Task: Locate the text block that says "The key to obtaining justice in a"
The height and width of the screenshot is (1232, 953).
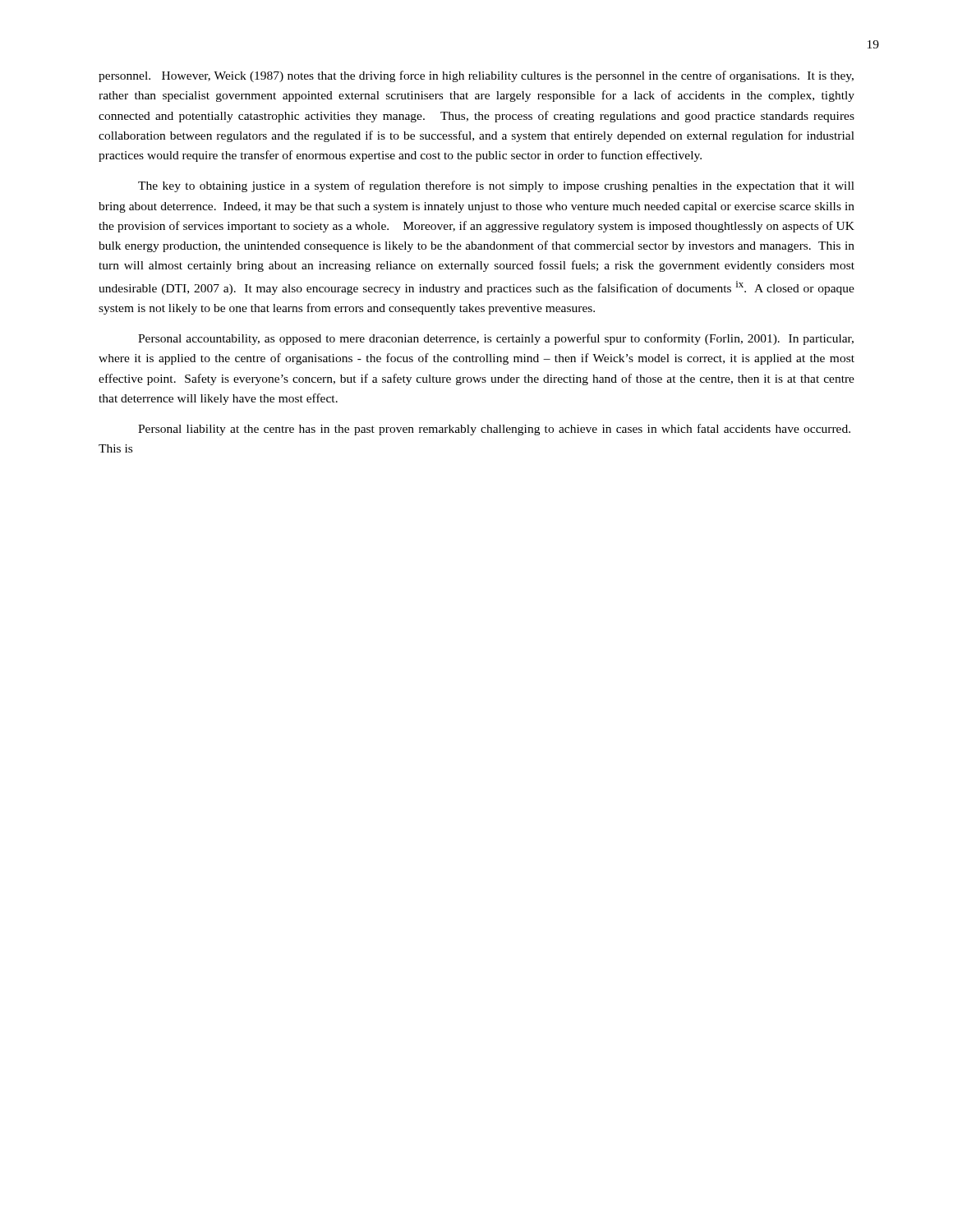Action: (x=476, y=247)
